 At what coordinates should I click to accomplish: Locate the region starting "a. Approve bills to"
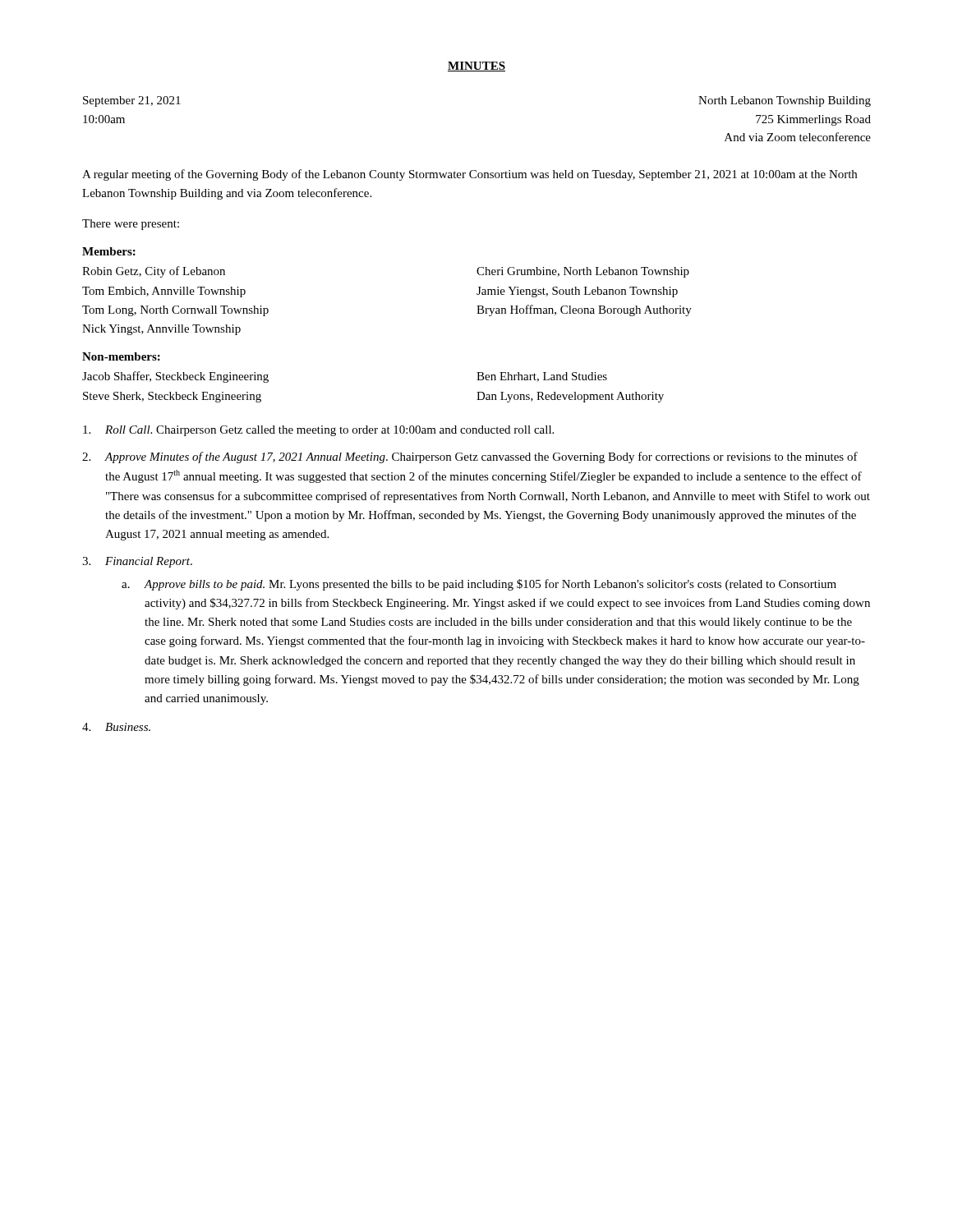click(496, 641)
